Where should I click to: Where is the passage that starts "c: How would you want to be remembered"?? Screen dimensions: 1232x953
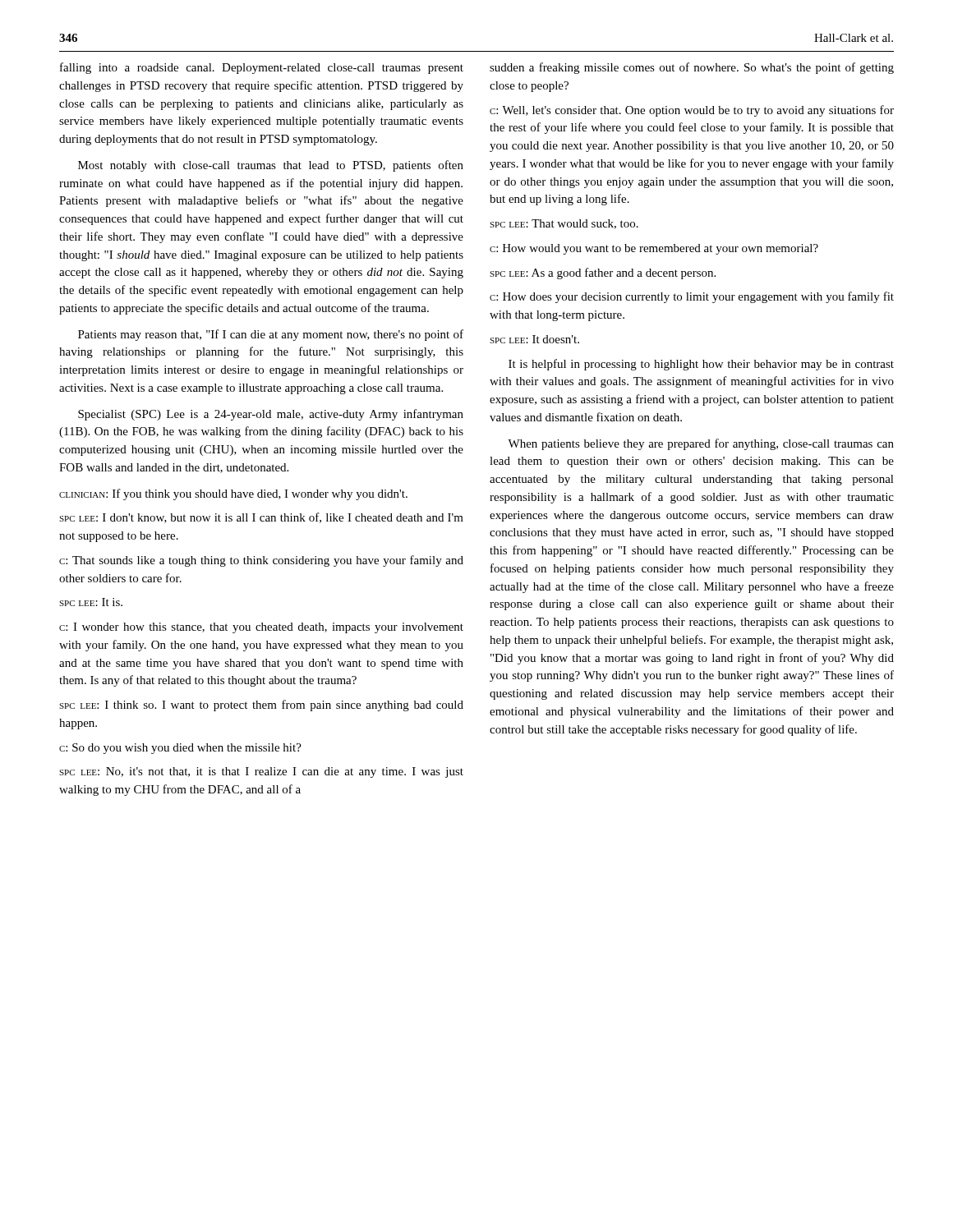(x=654, y=248)
